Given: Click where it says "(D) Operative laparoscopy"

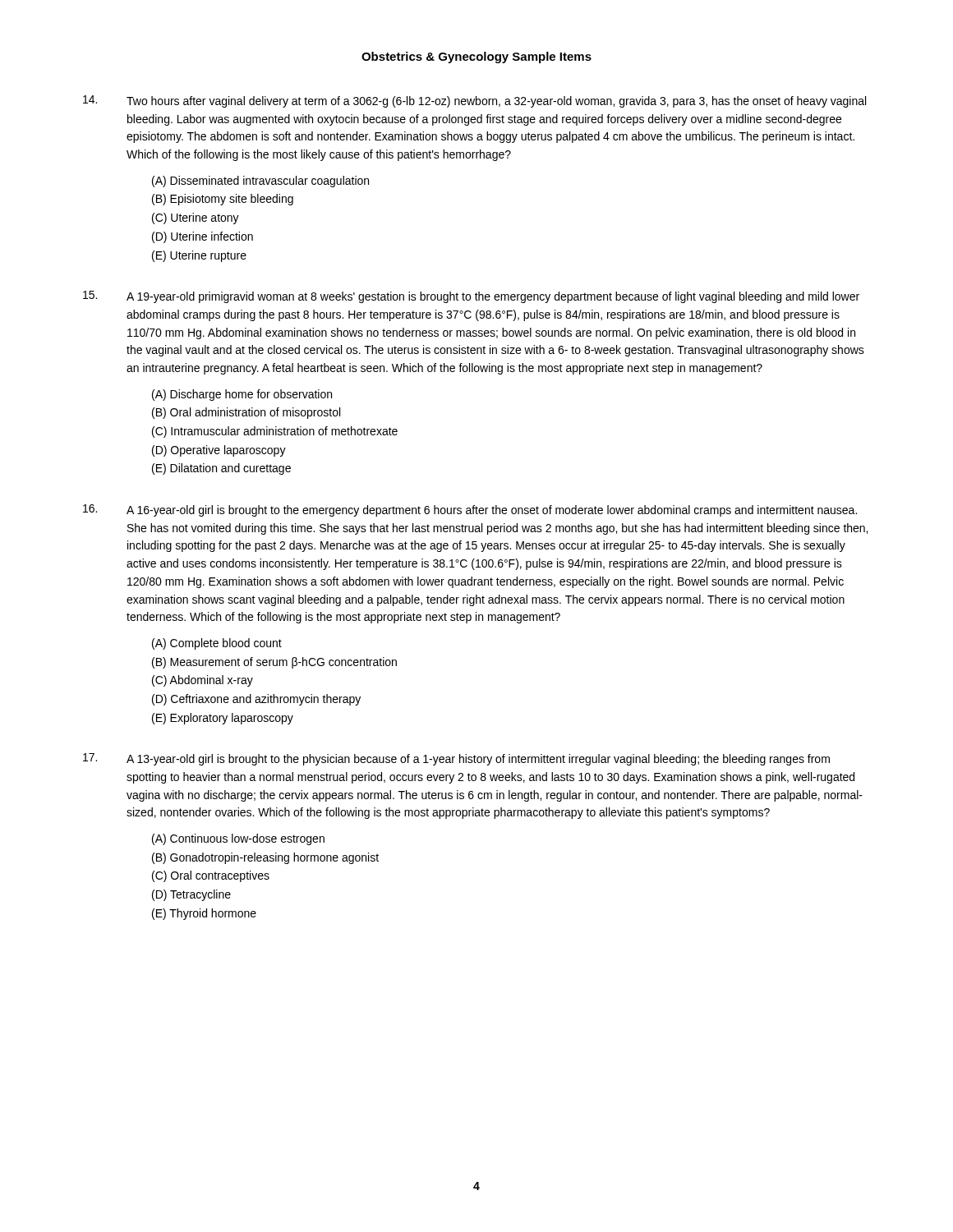Looking at the screenshot, I should pos(218,450).
